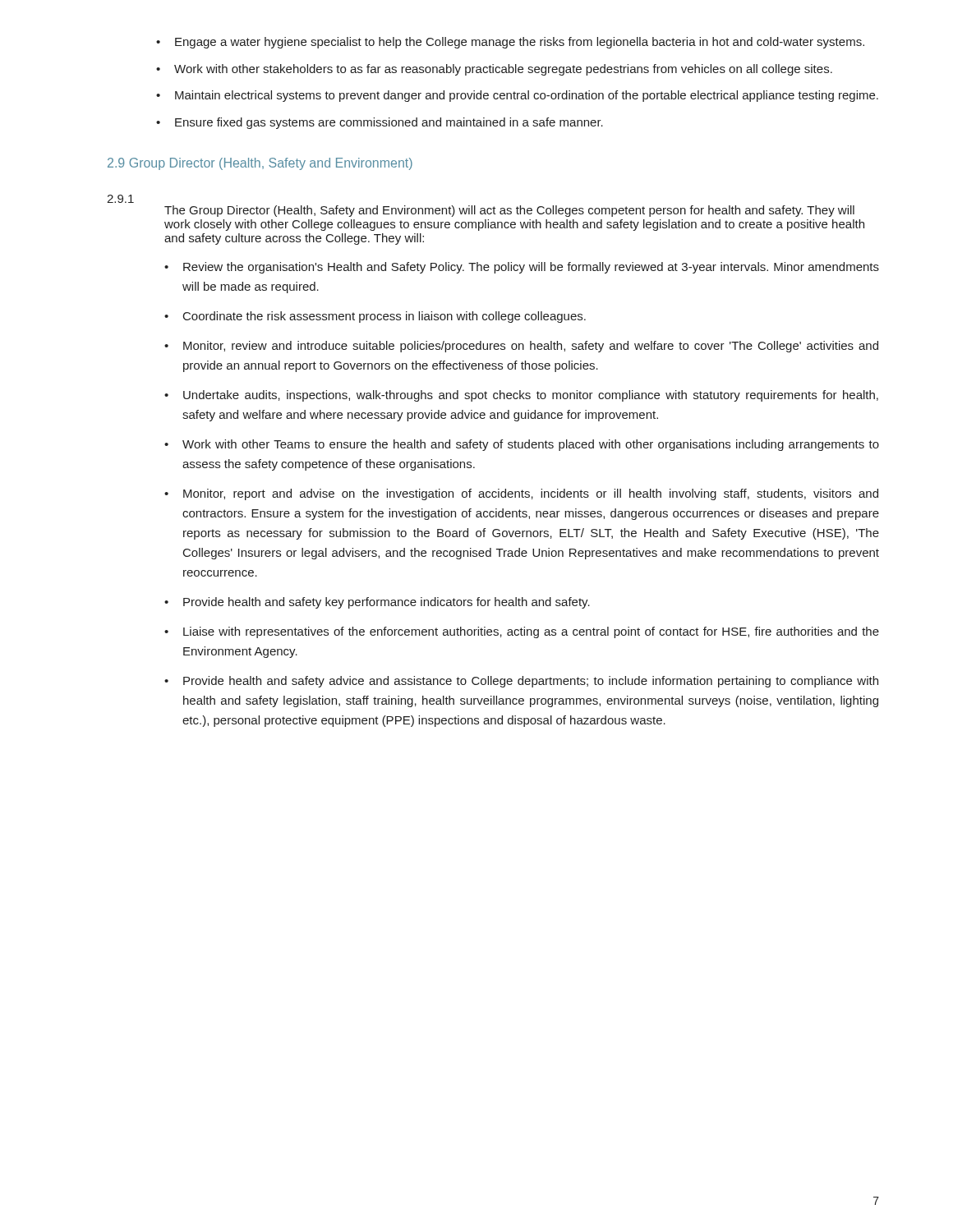
Task: Find the list item with the text "Monitor, review and introduce suitable"
Action: tap(522, 356)
